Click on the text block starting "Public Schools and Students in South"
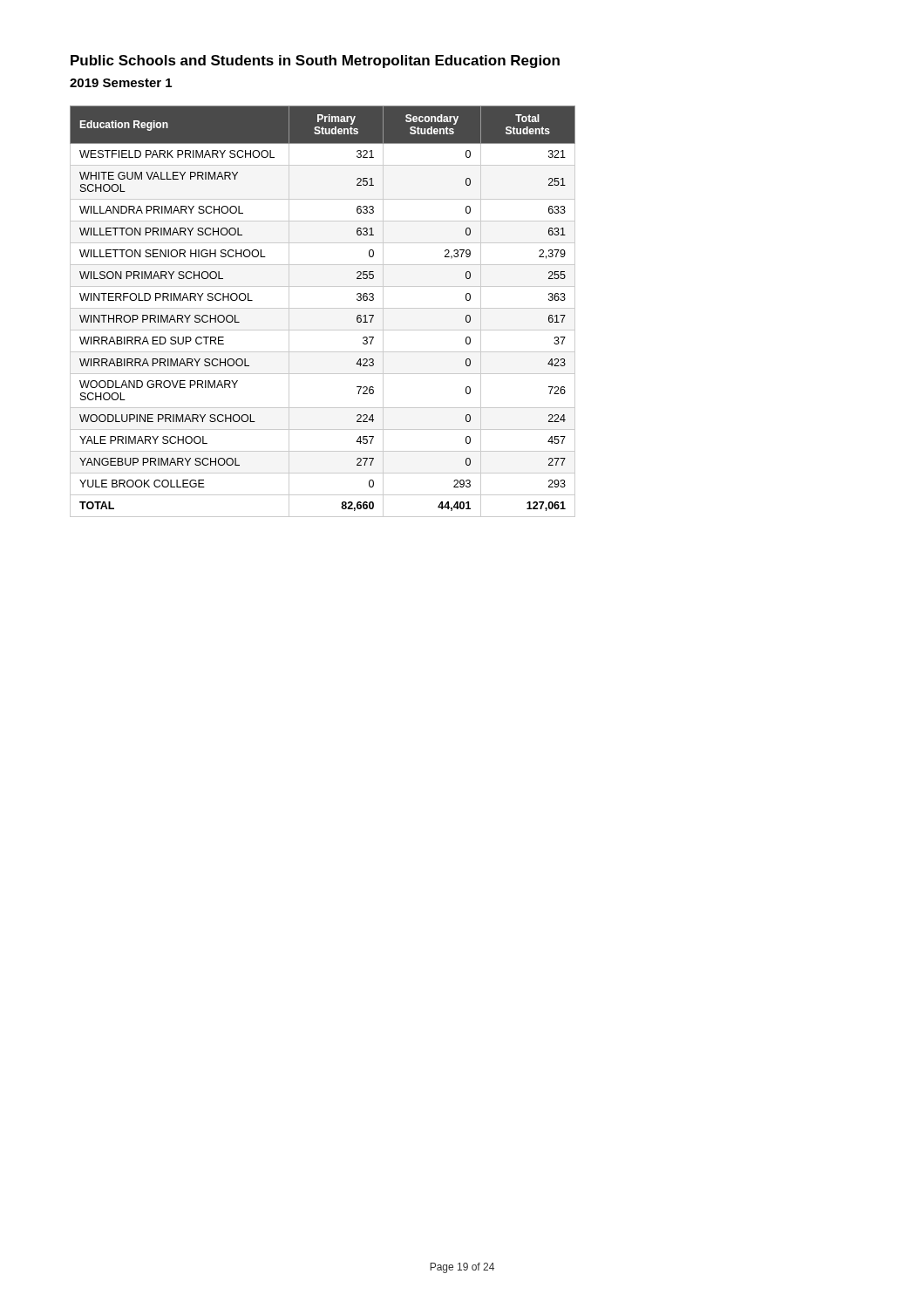This screenshot has width=924, height=1308. click(315, 61)
